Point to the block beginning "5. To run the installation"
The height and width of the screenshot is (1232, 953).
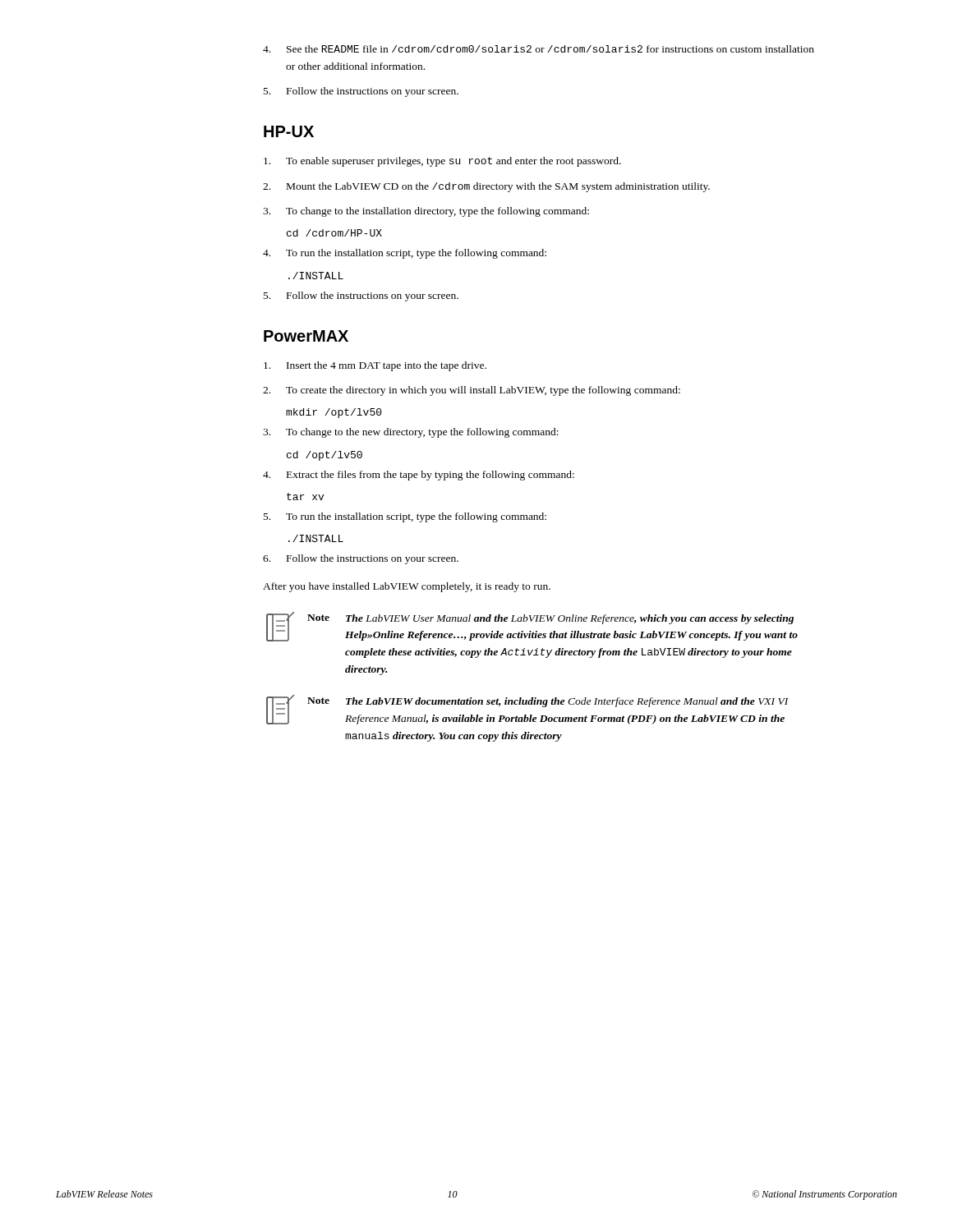click(542, 517)
